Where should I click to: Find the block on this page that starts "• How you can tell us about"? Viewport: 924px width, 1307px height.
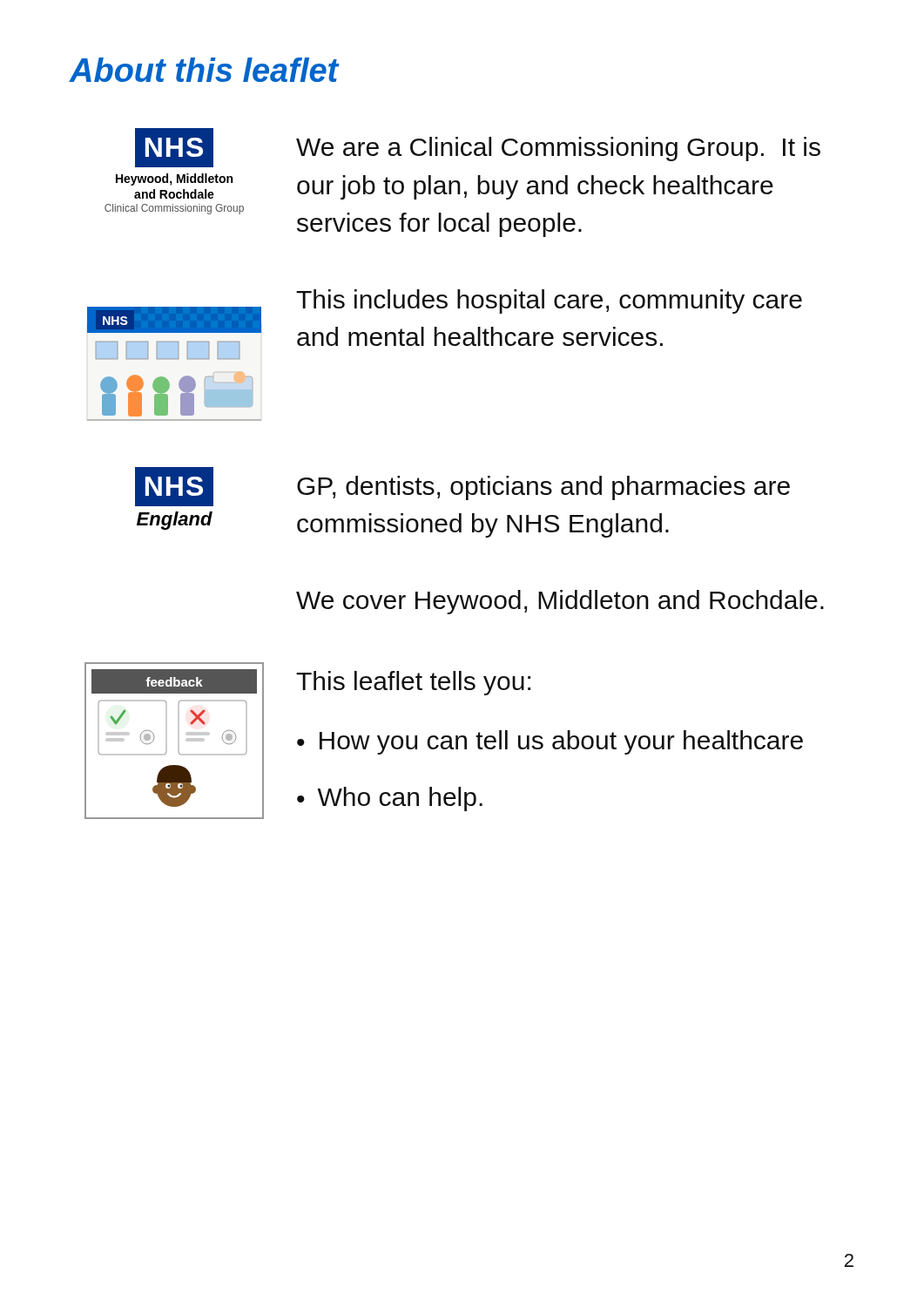pyautogui.click(x=550, y=741)
